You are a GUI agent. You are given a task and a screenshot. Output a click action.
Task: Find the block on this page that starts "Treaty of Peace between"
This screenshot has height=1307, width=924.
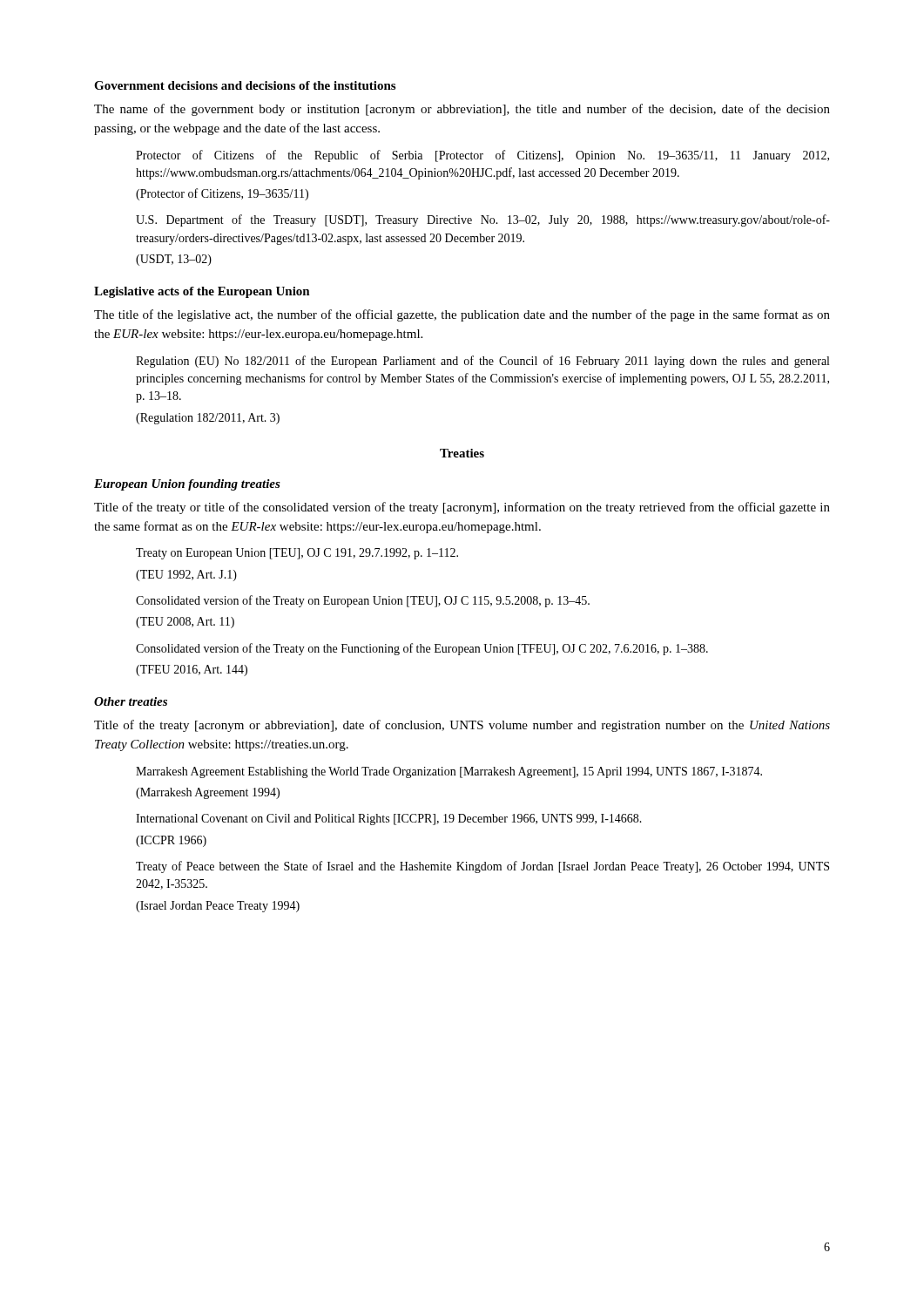coord(483,875)
